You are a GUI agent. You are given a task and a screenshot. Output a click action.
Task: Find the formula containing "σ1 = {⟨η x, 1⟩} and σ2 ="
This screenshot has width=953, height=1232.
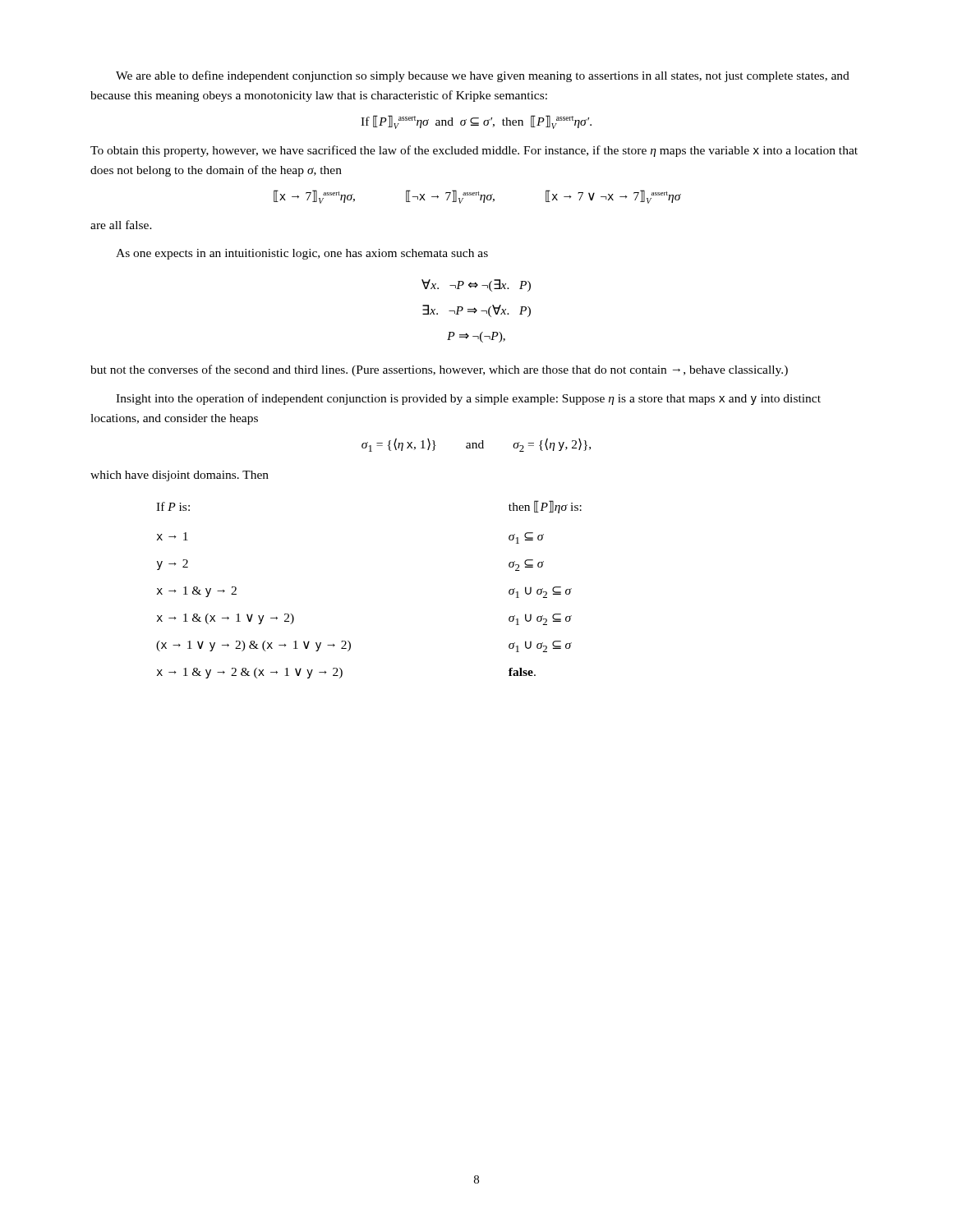coord(476,446)
